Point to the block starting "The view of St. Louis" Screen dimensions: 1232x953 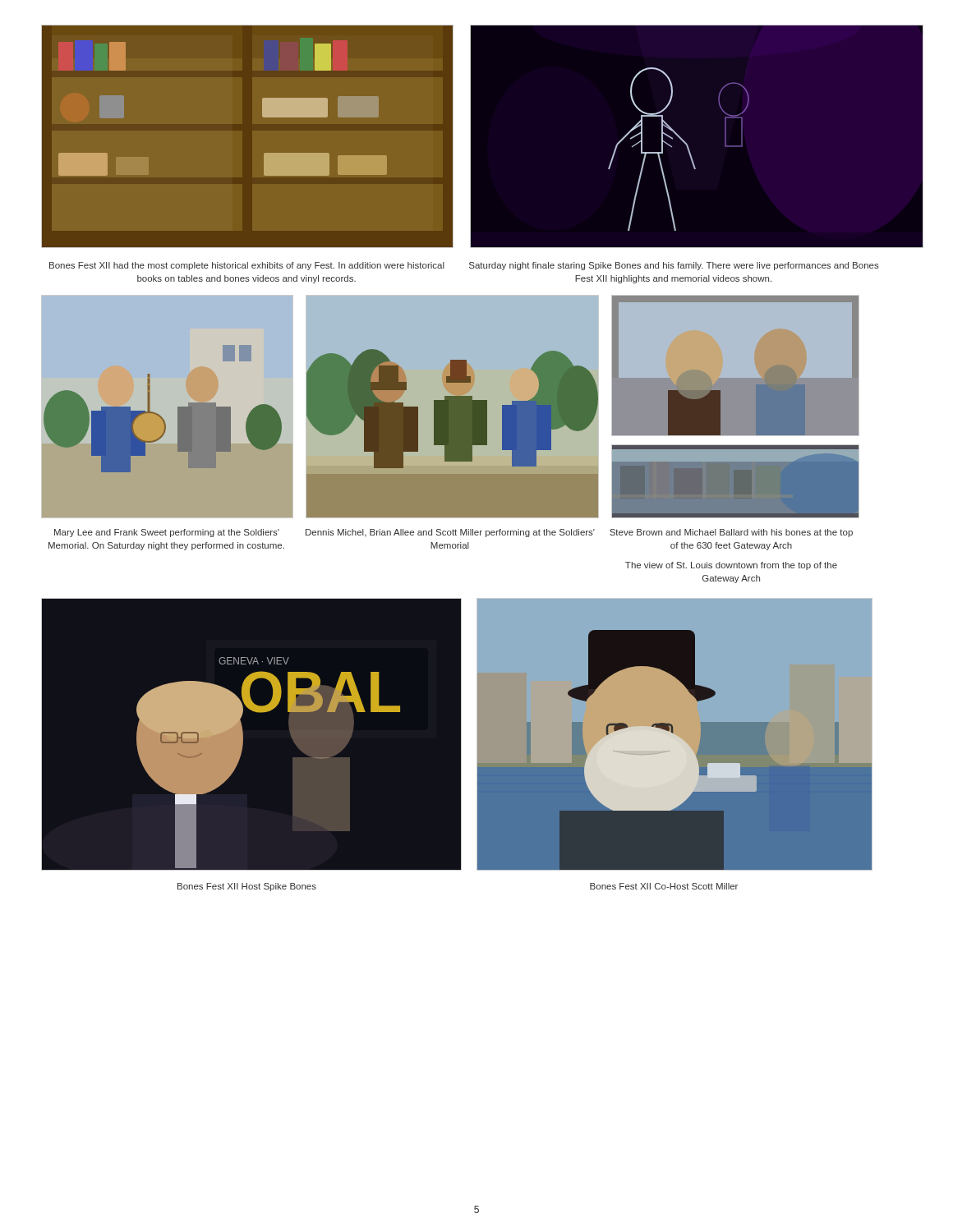pos(731,572)
